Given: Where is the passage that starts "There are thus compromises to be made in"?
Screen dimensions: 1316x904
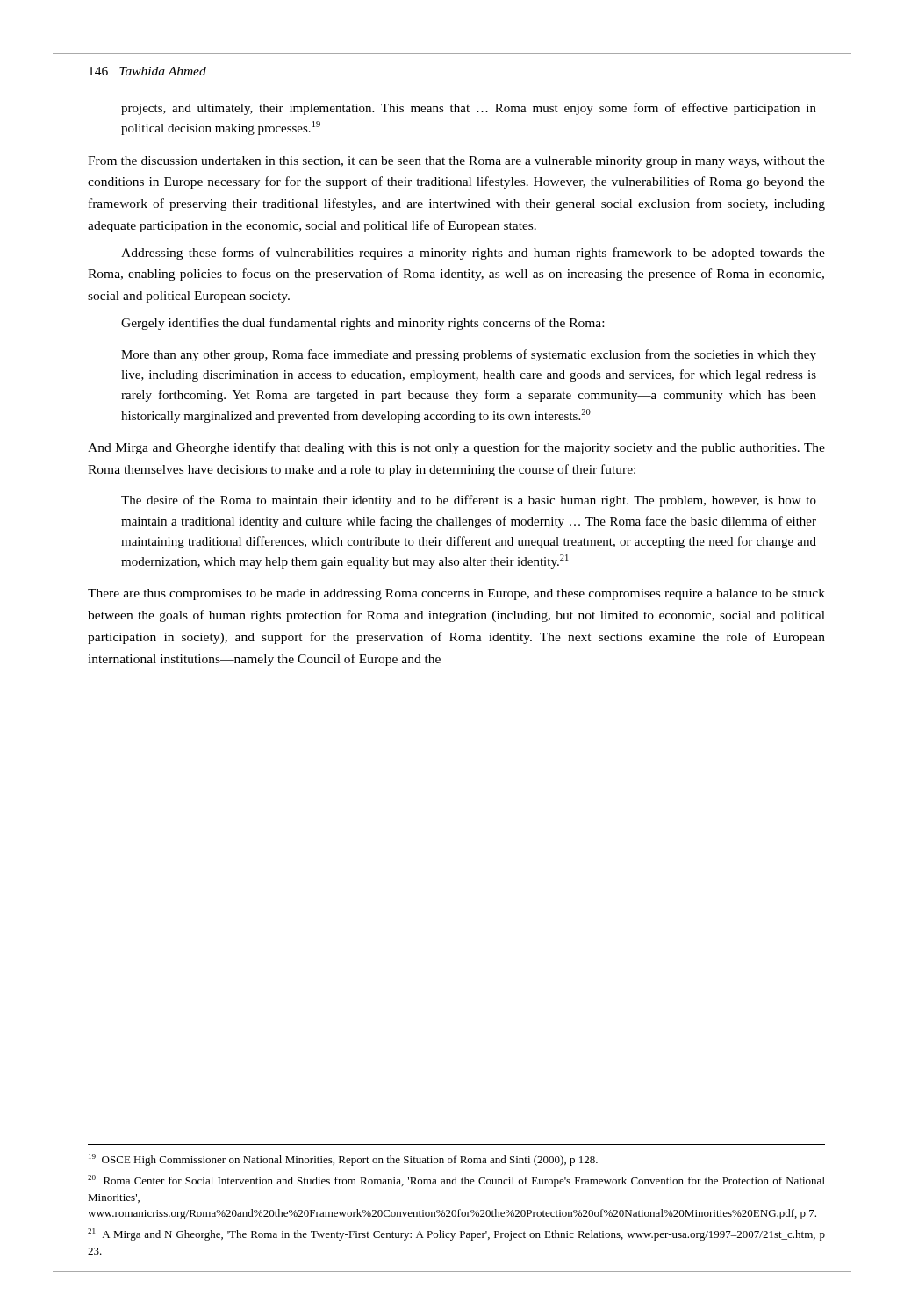Looking at the screenshot, I should point(456,626).
